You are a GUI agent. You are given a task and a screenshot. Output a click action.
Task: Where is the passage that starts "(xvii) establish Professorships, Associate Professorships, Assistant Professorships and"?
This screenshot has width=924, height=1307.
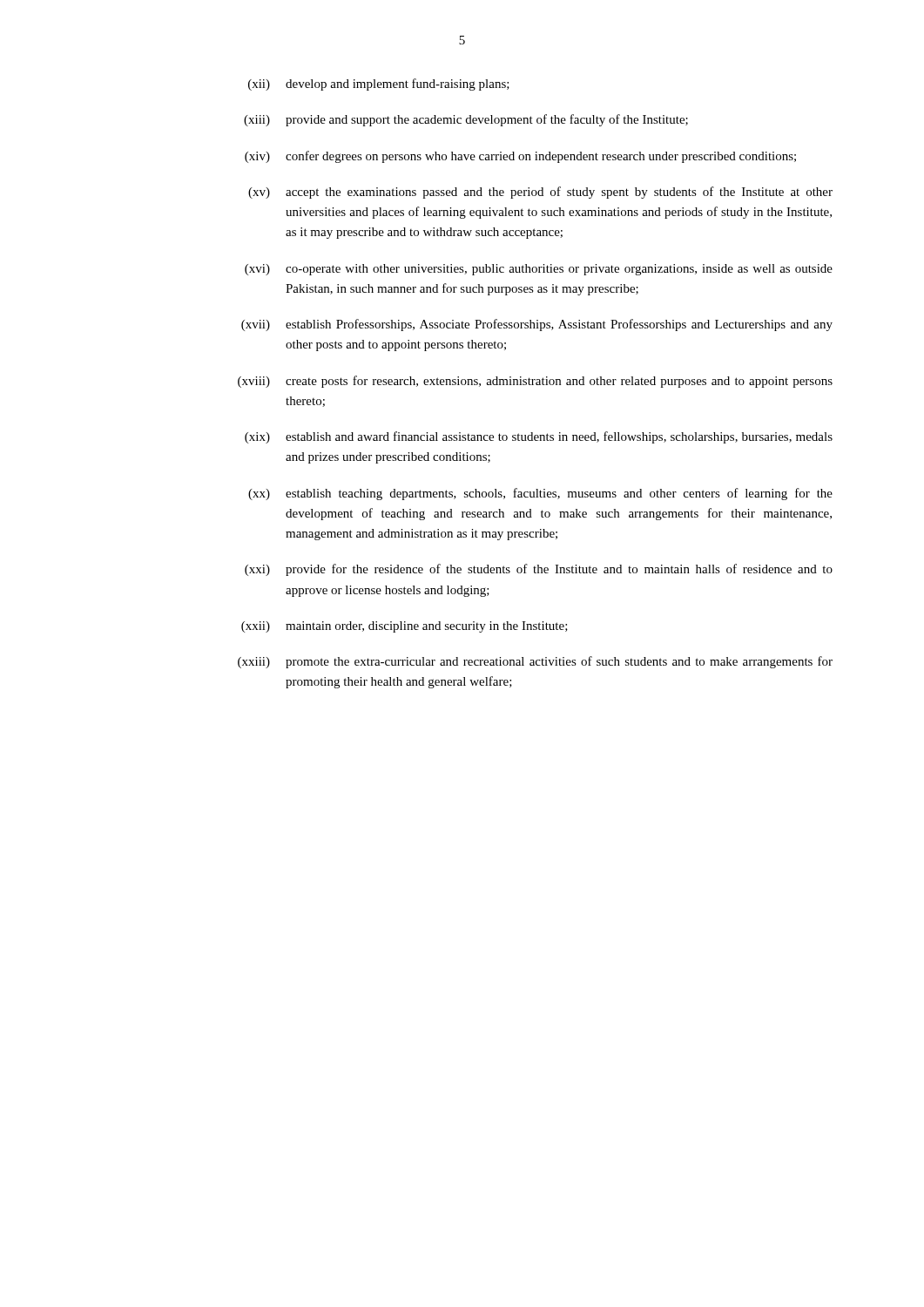[x=512, y=335]
